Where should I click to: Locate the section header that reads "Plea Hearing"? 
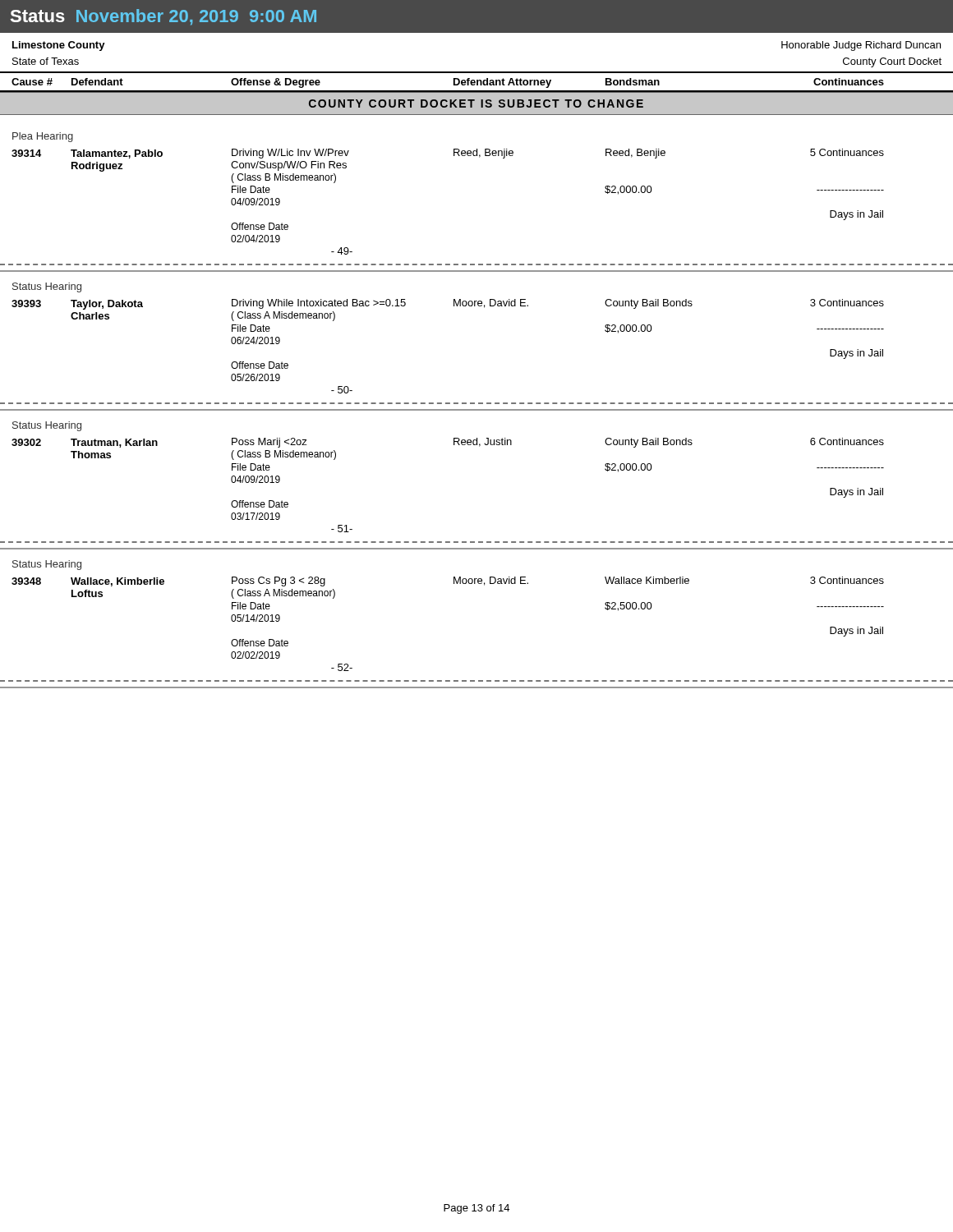click(x=42, y=136)
